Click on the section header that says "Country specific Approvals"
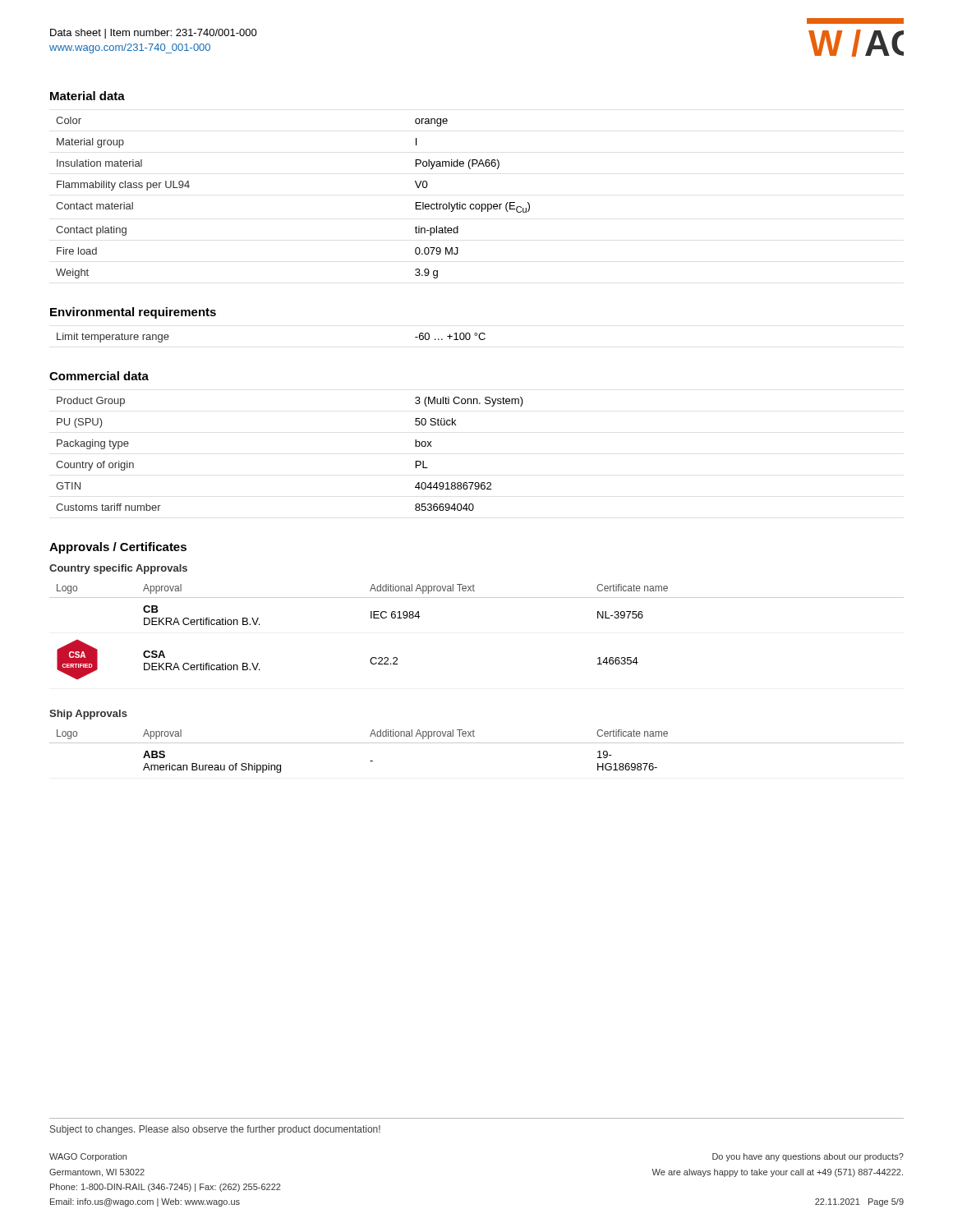The height and width of the screenshot is (1232, 953). point(119,568)
